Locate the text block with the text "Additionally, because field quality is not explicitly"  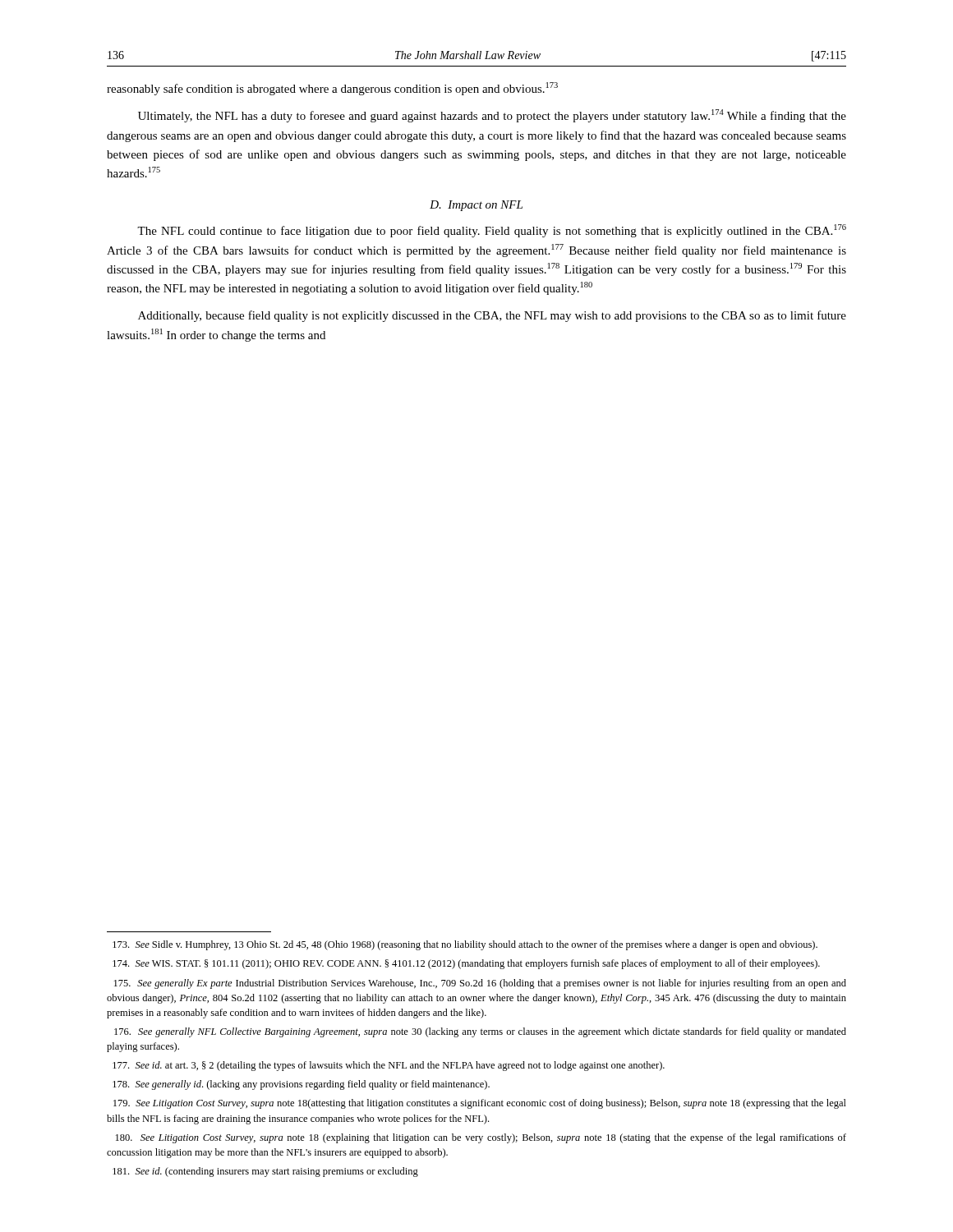476,325
